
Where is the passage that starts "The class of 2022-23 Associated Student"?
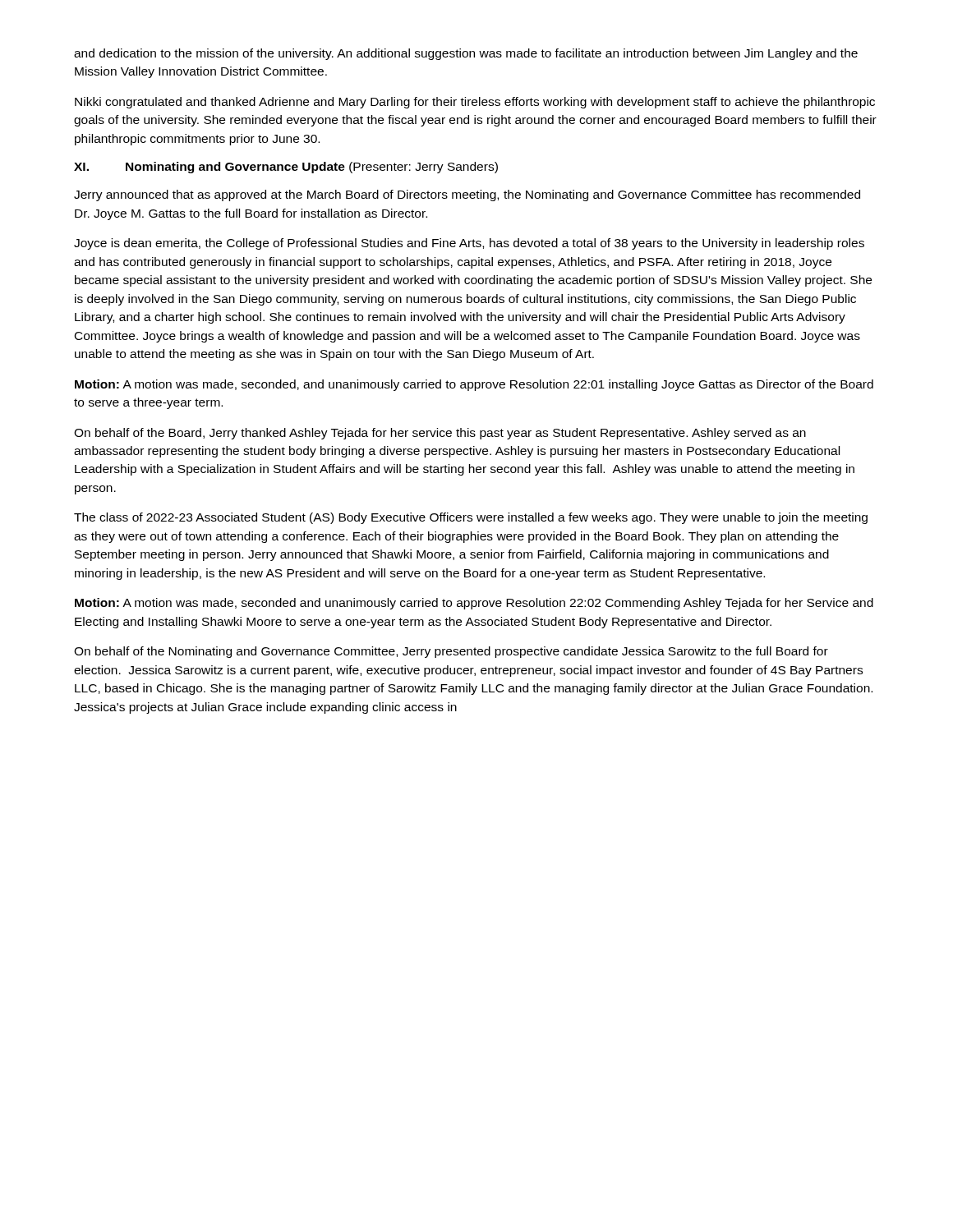476,546
